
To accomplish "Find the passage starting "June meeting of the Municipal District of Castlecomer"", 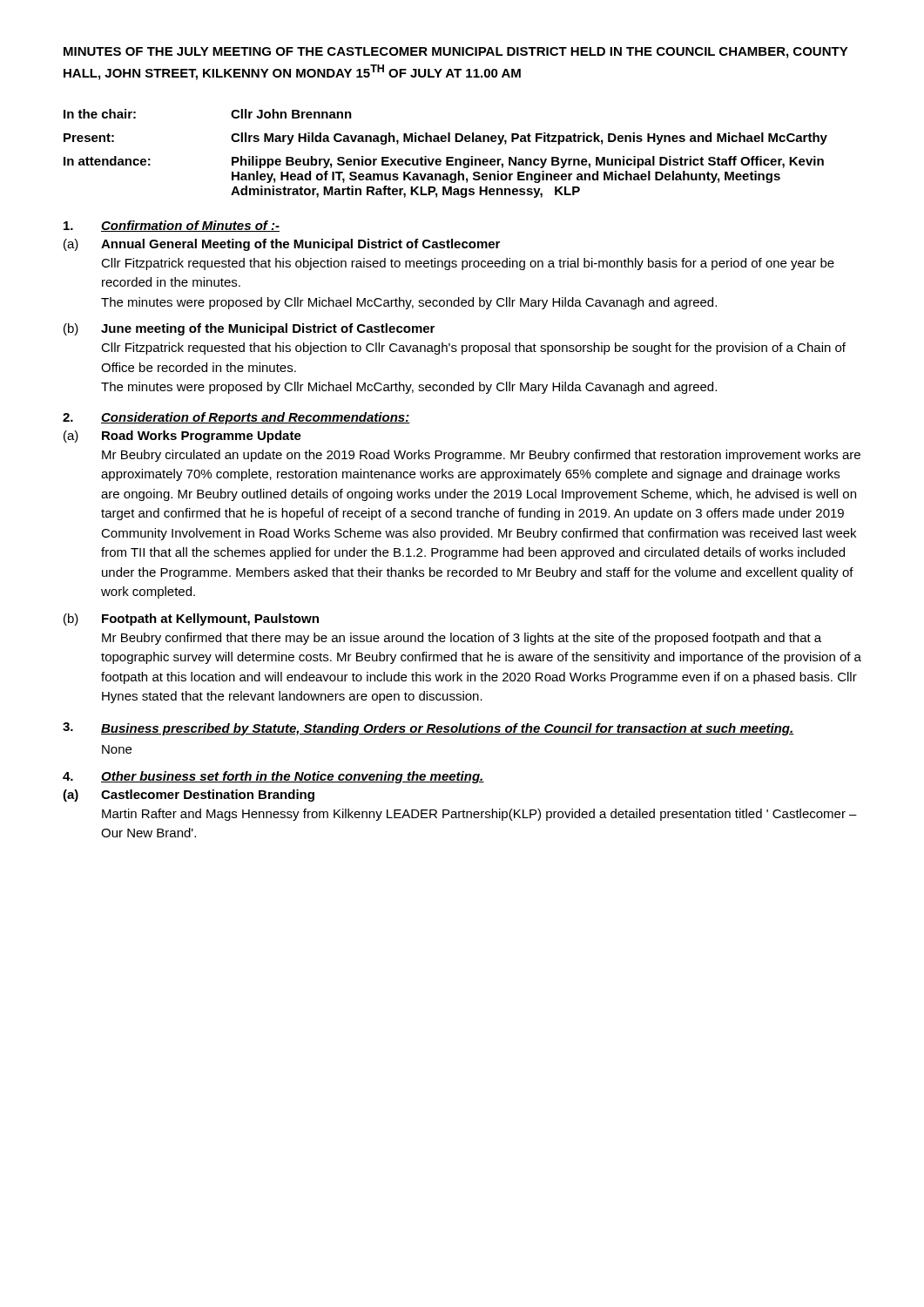I will pos(268,328).
